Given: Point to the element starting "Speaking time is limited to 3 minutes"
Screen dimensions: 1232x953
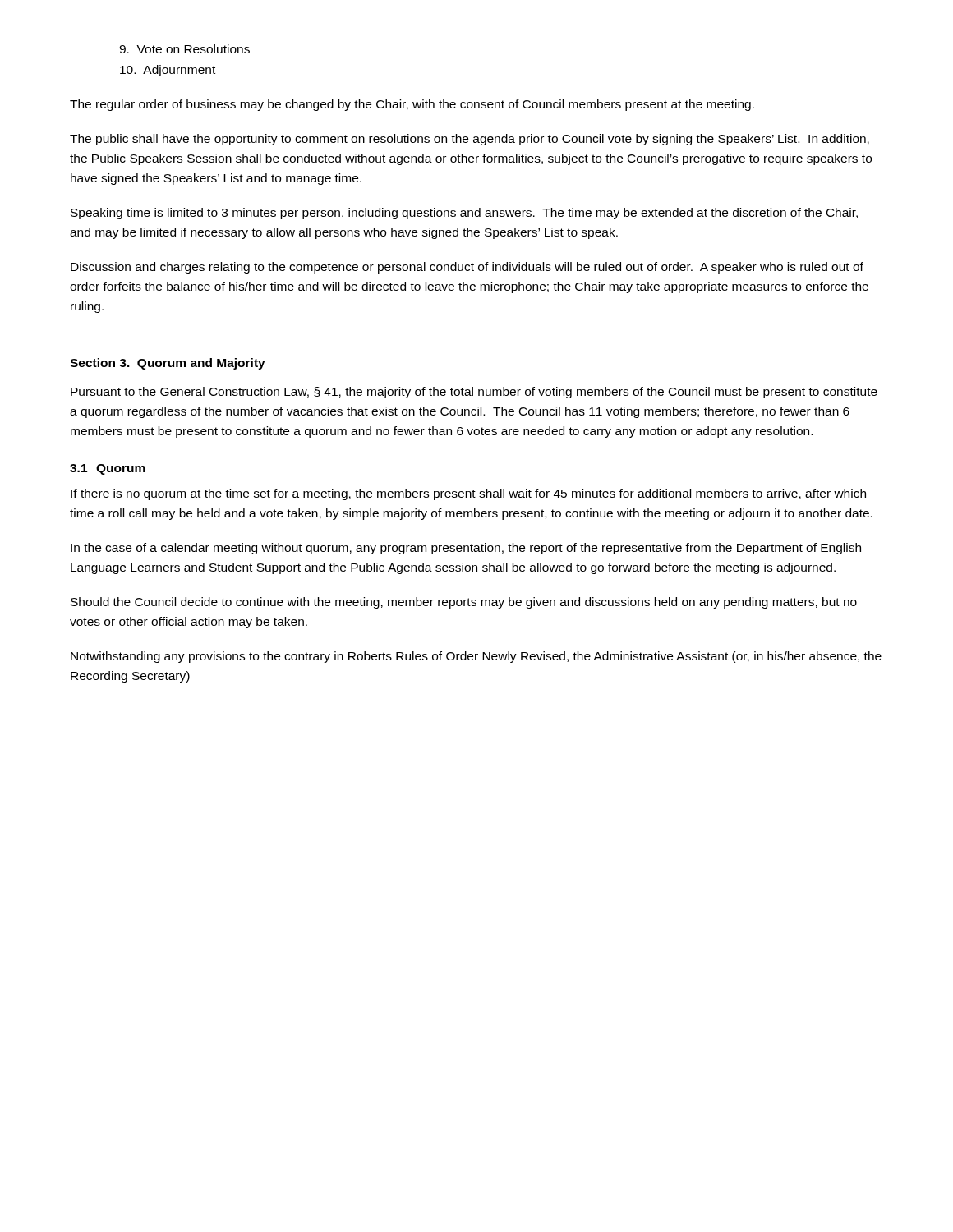Looking at the screenshot, I should point(464,222).
